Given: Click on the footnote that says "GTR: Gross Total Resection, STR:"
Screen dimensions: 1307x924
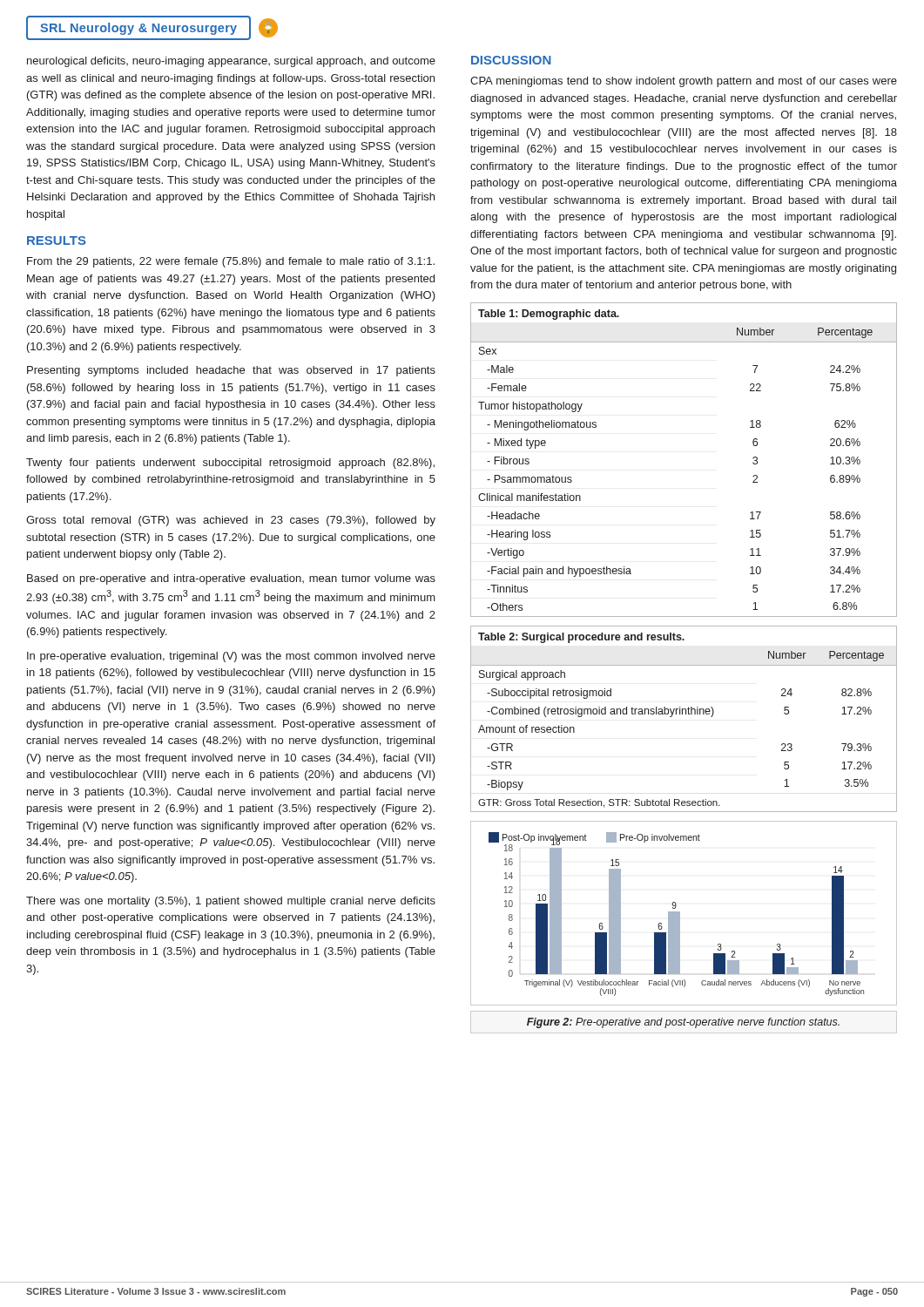Looking at the screenshot, I should (x=599, y=802).
